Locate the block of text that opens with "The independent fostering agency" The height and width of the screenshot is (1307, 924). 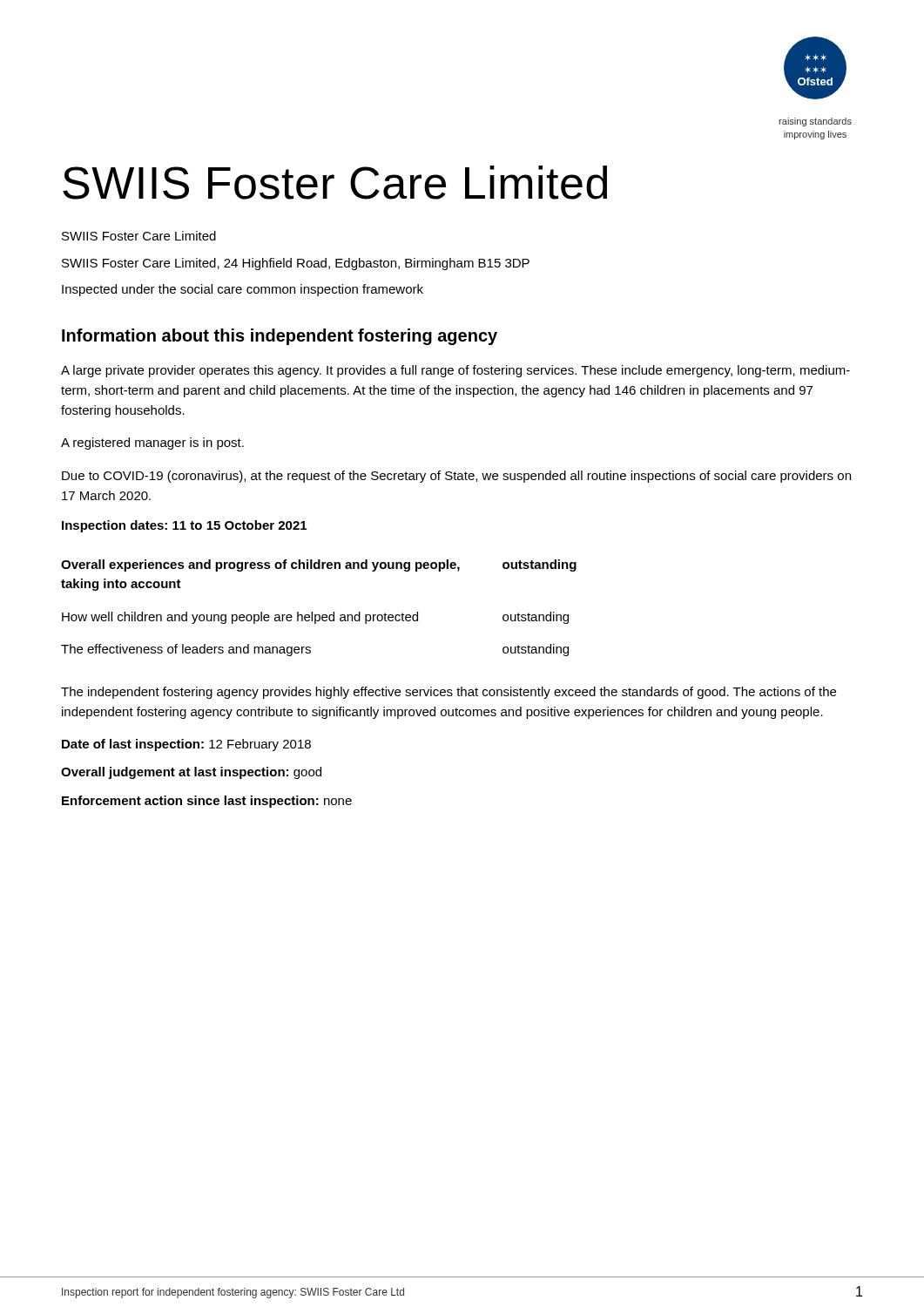point(449,702)
